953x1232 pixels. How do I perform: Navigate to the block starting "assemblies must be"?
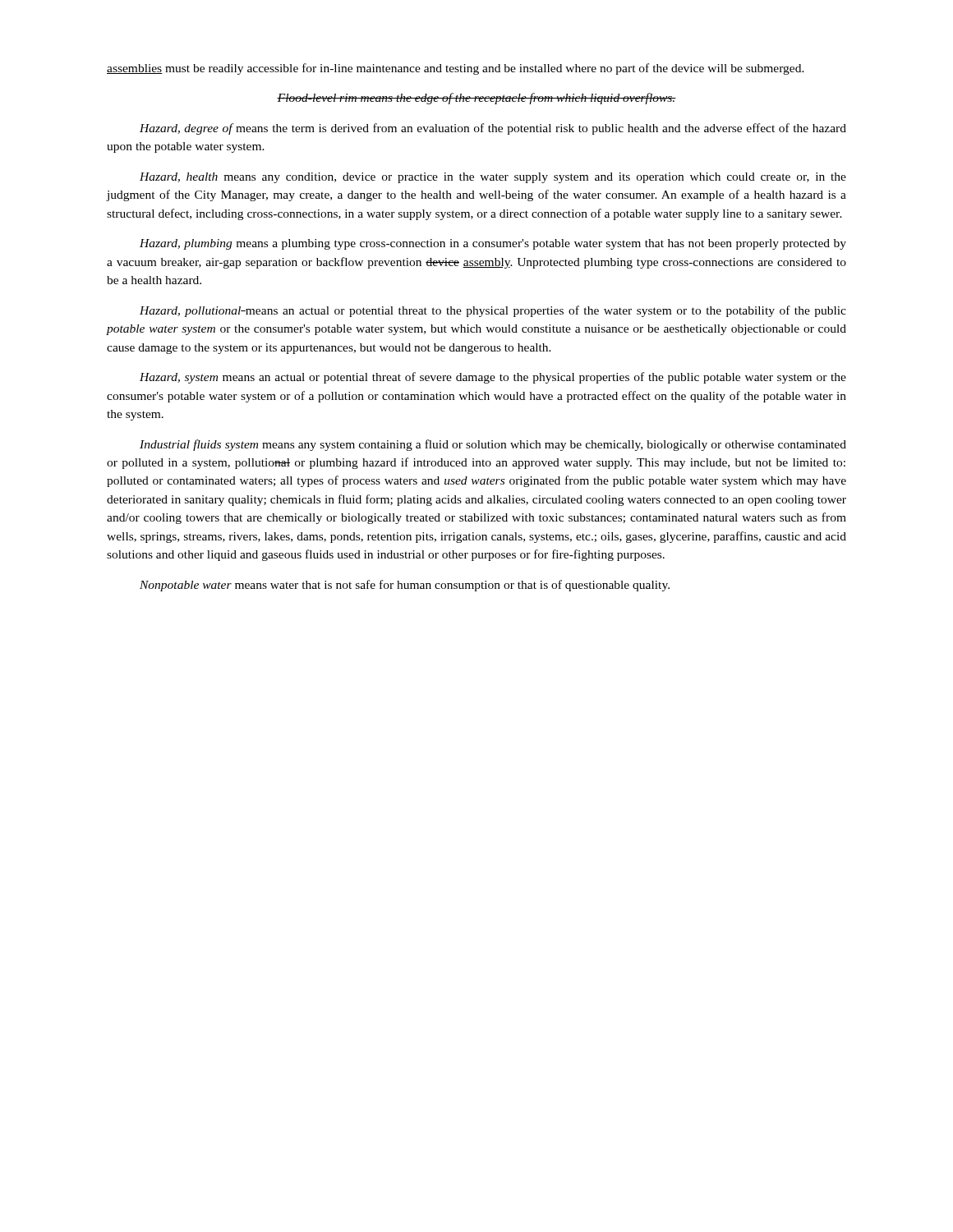pyautogui.click(x=456, y=68)
